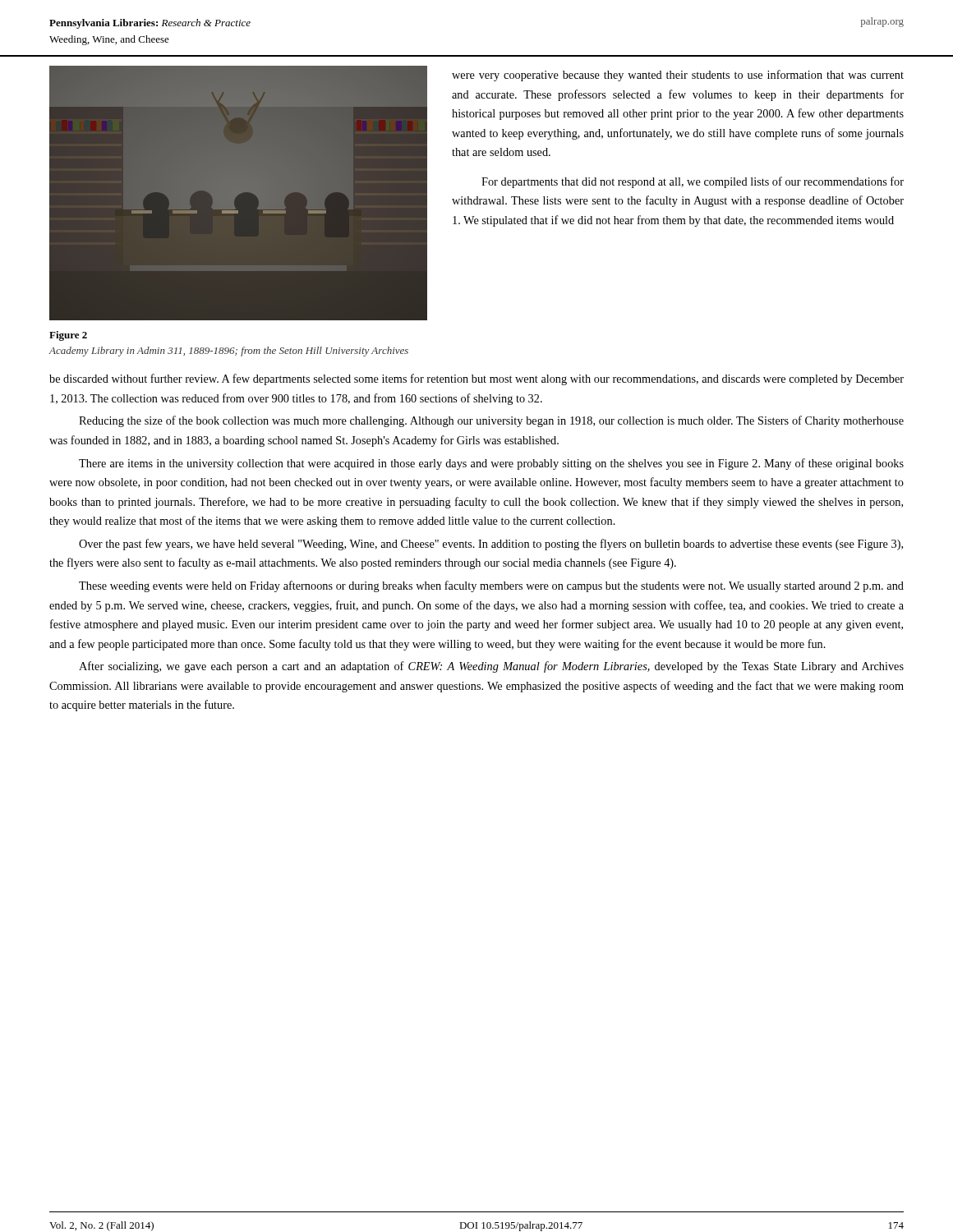Locate the text block containing "Over the past few years,"

coord(476,554)
